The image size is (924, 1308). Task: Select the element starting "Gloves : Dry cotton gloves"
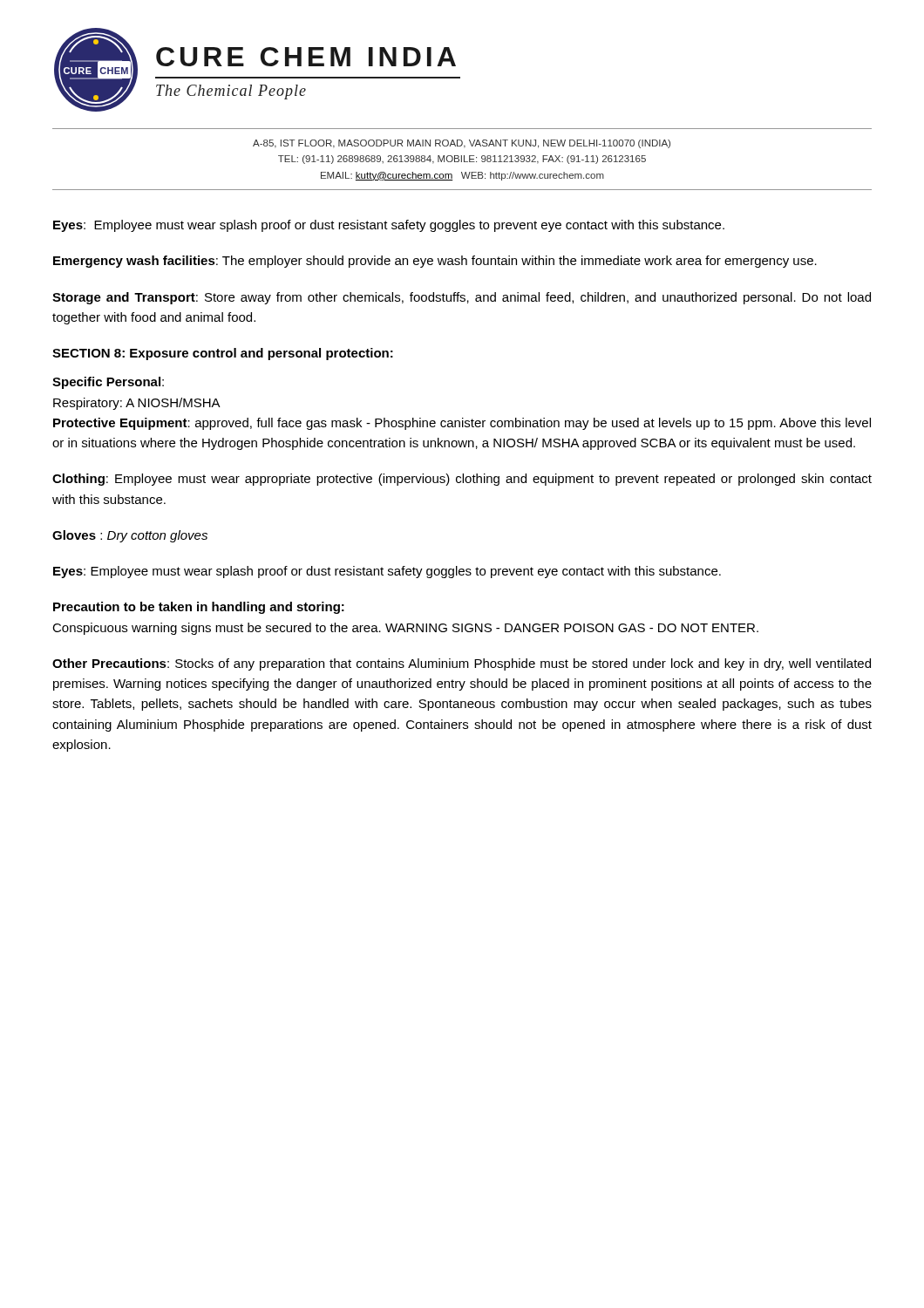pos(130,535)
